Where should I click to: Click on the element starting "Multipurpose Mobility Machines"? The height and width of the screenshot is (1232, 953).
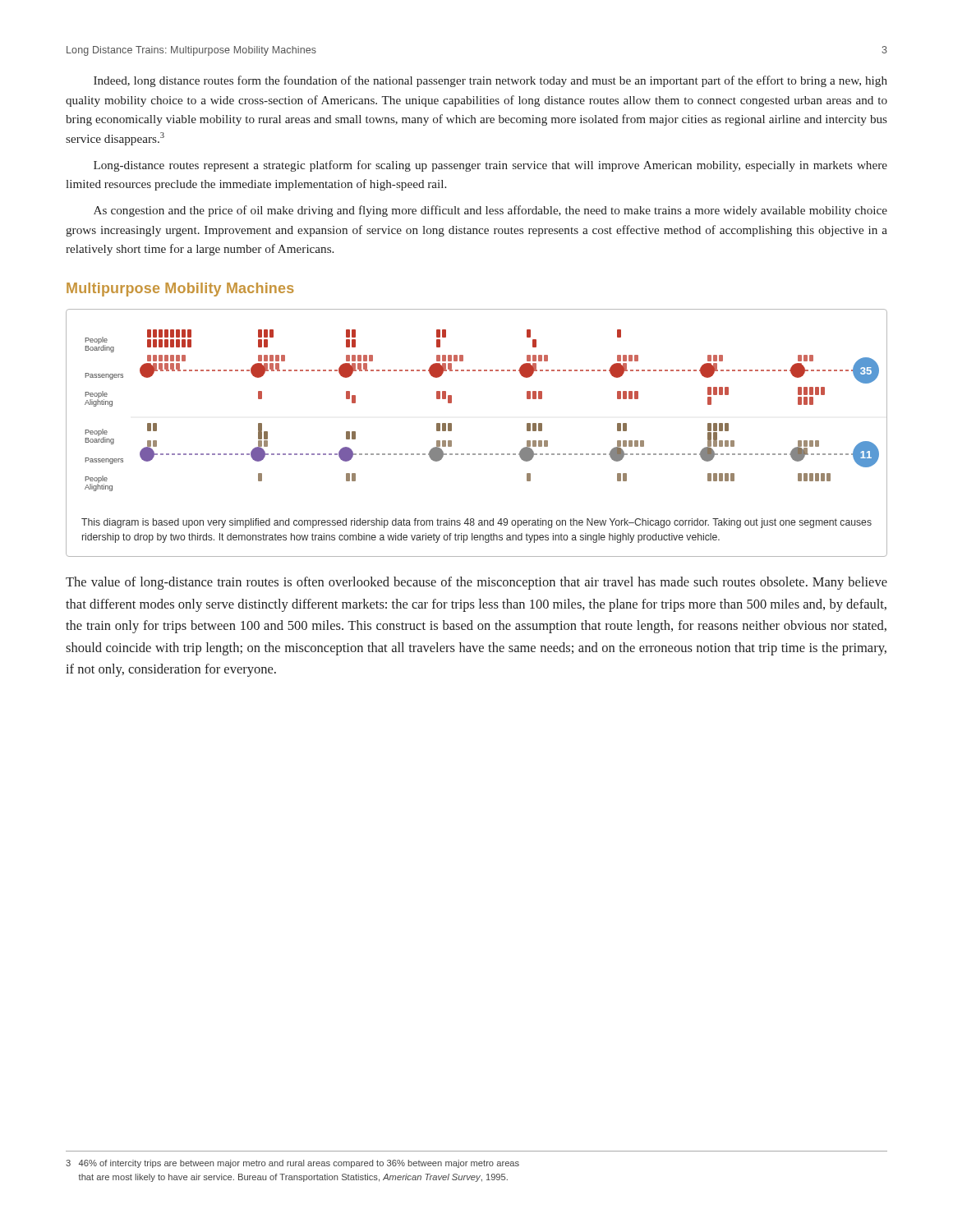[180, 288]
